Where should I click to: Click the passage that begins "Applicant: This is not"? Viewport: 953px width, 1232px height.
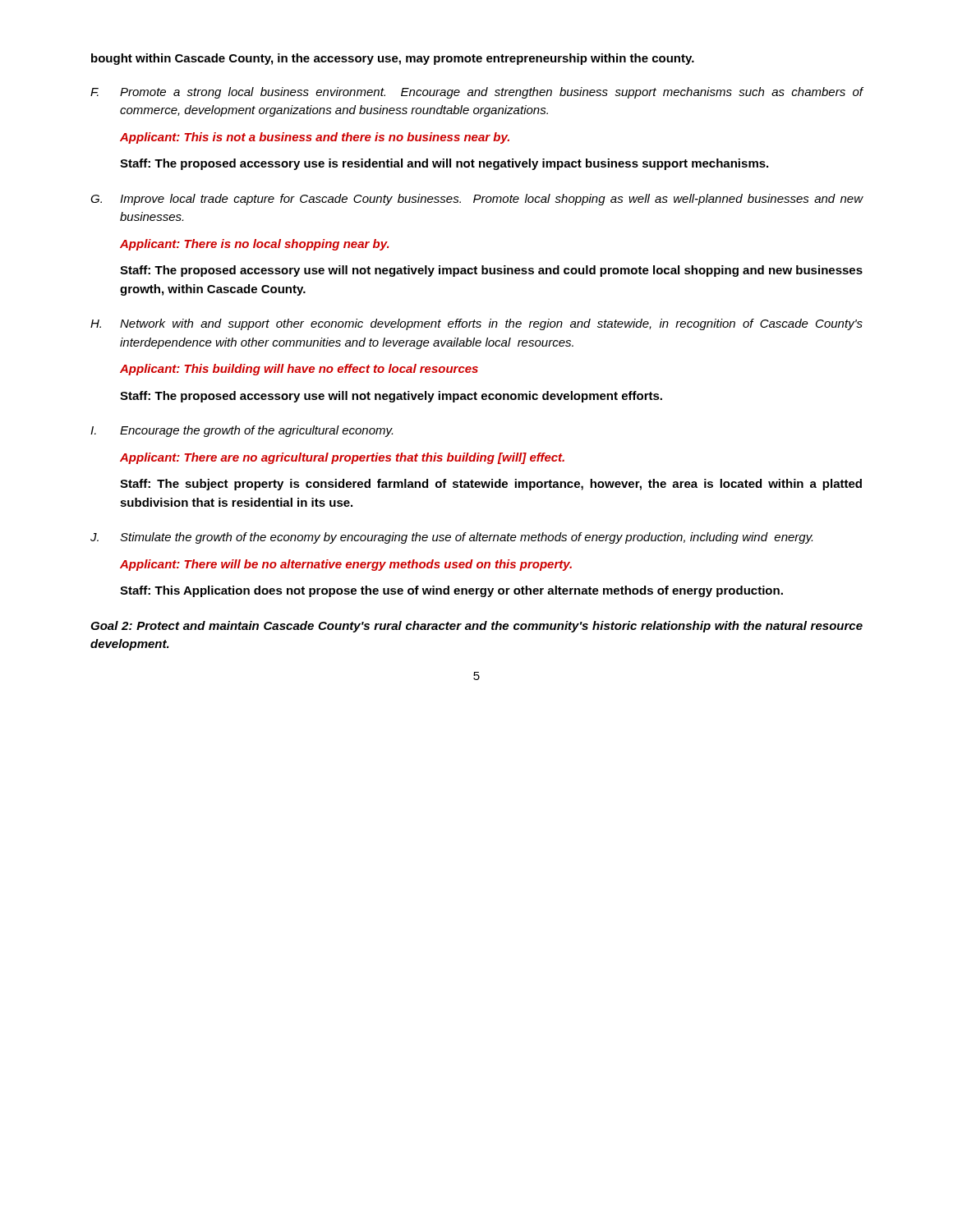coord(315,136)
